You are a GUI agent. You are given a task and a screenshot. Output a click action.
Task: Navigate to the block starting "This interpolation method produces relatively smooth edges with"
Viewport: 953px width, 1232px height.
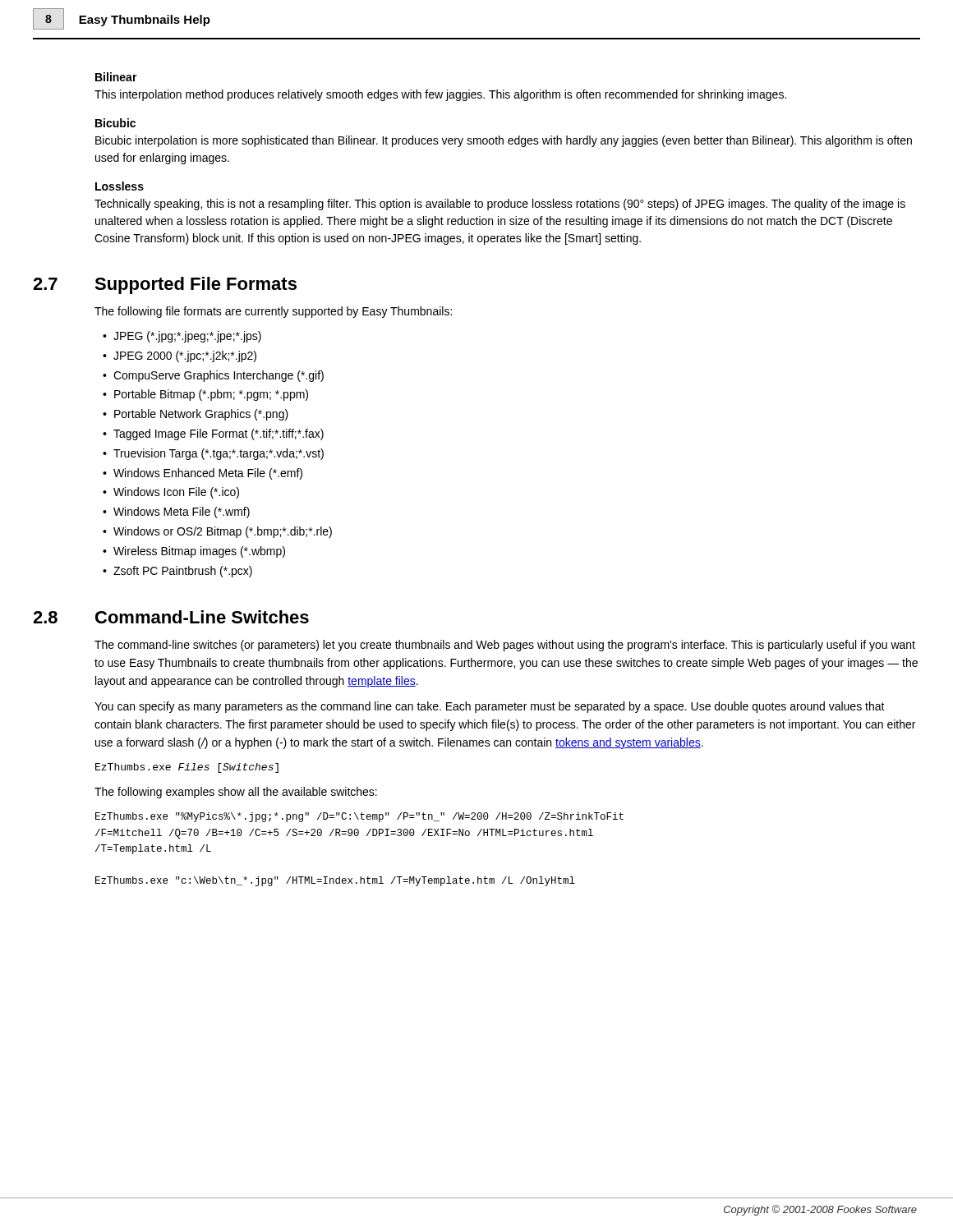pyautogui.click(x=441, y=94)
